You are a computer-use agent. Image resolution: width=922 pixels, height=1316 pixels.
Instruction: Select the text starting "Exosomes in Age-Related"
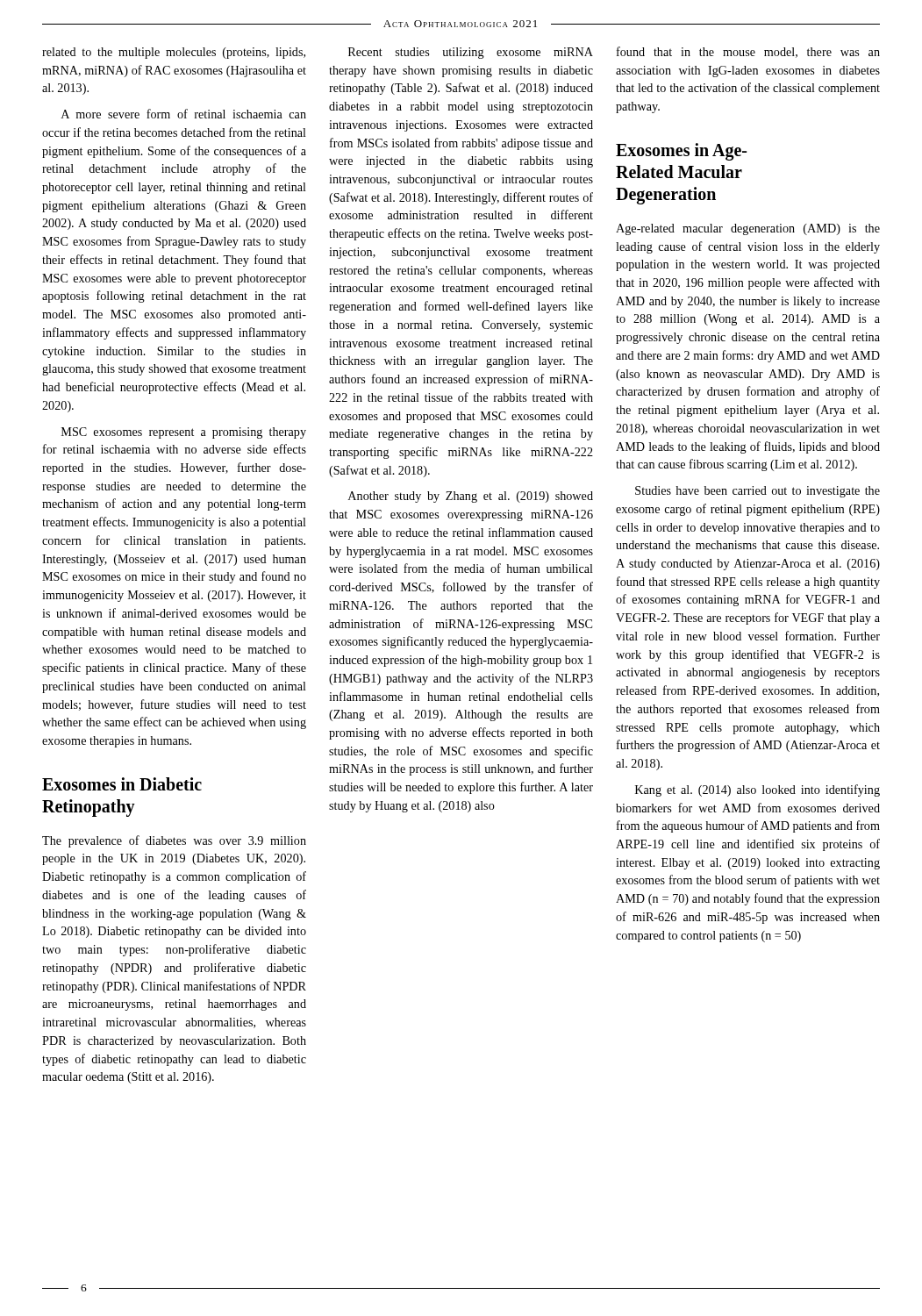(x=682, y=172)
